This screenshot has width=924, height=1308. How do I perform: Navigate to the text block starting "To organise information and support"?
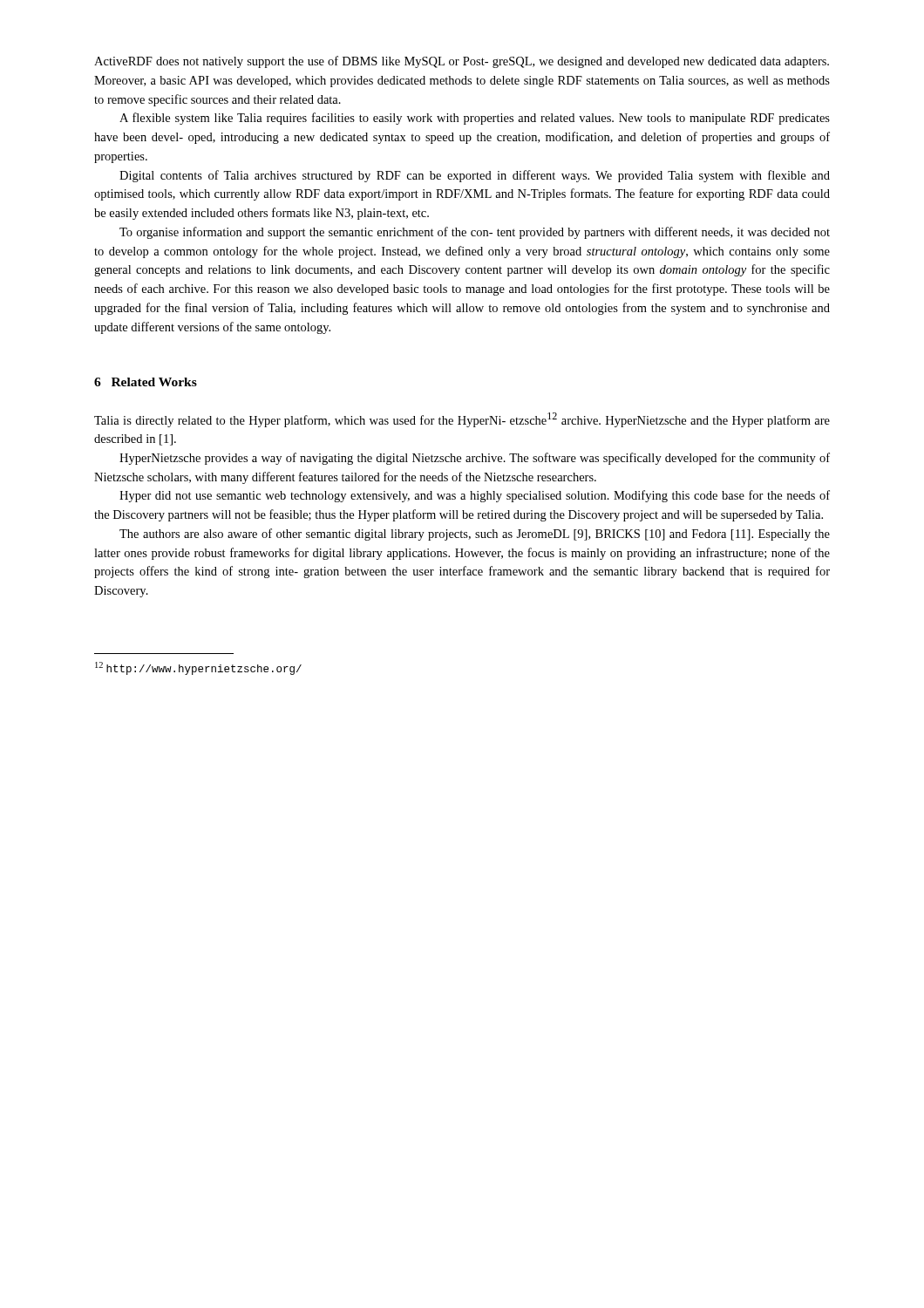[462, 280]
